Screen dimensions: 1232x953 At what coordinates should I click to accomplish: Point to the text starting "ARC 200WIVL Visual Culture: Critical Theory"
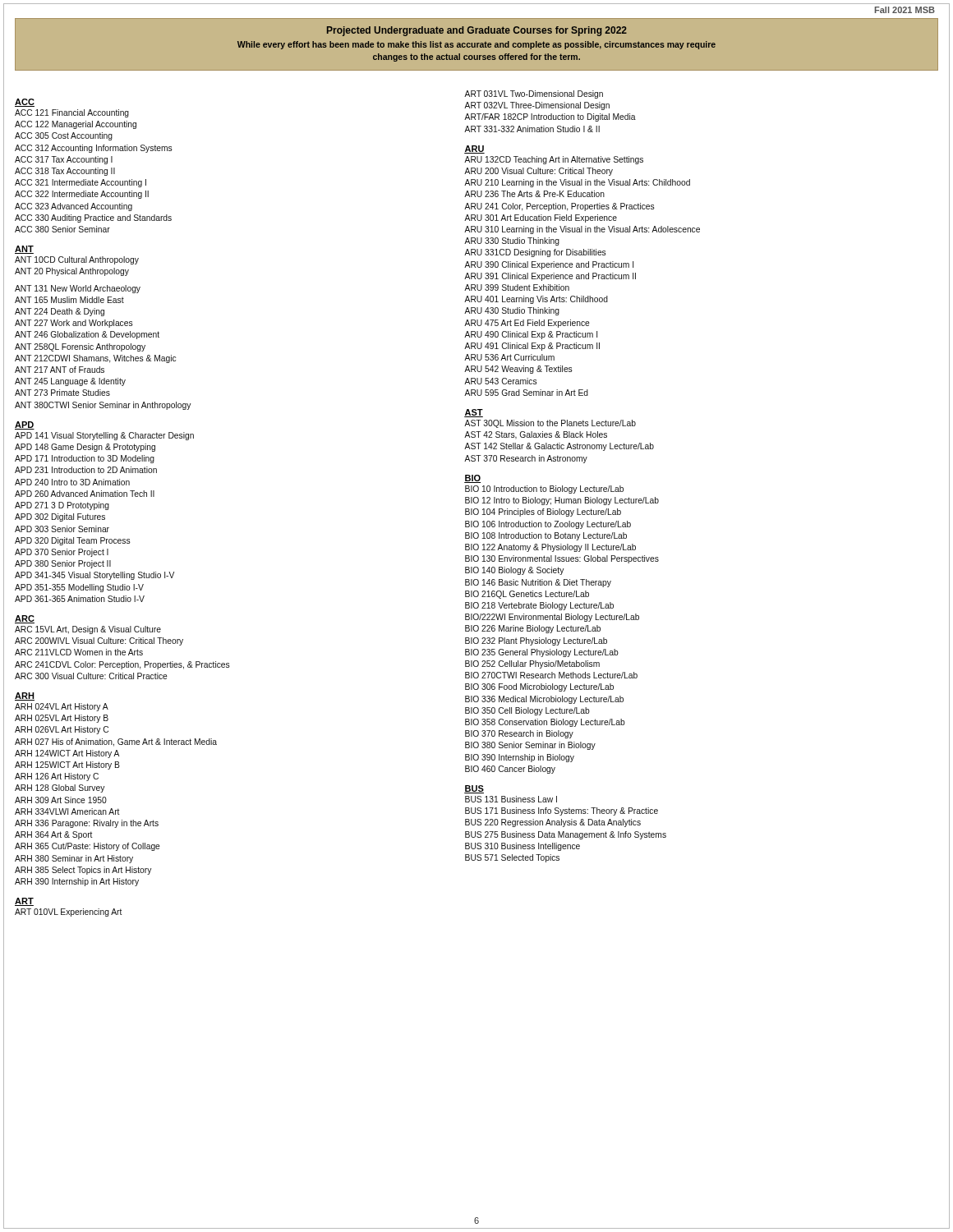pyautogui.click(x=99, y=641)
